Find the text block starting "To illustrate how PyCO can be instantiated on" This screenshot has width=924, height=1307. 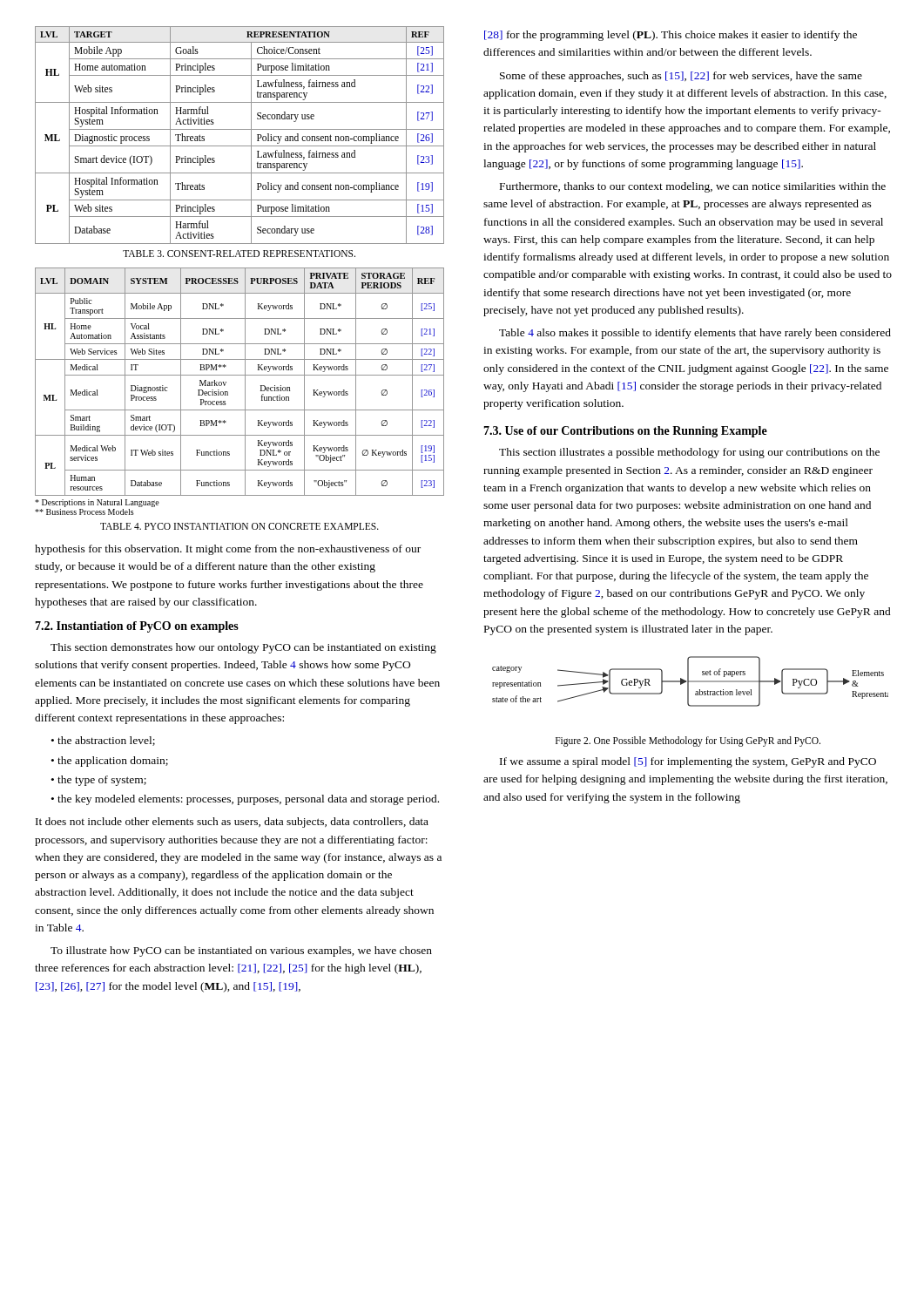233,968
